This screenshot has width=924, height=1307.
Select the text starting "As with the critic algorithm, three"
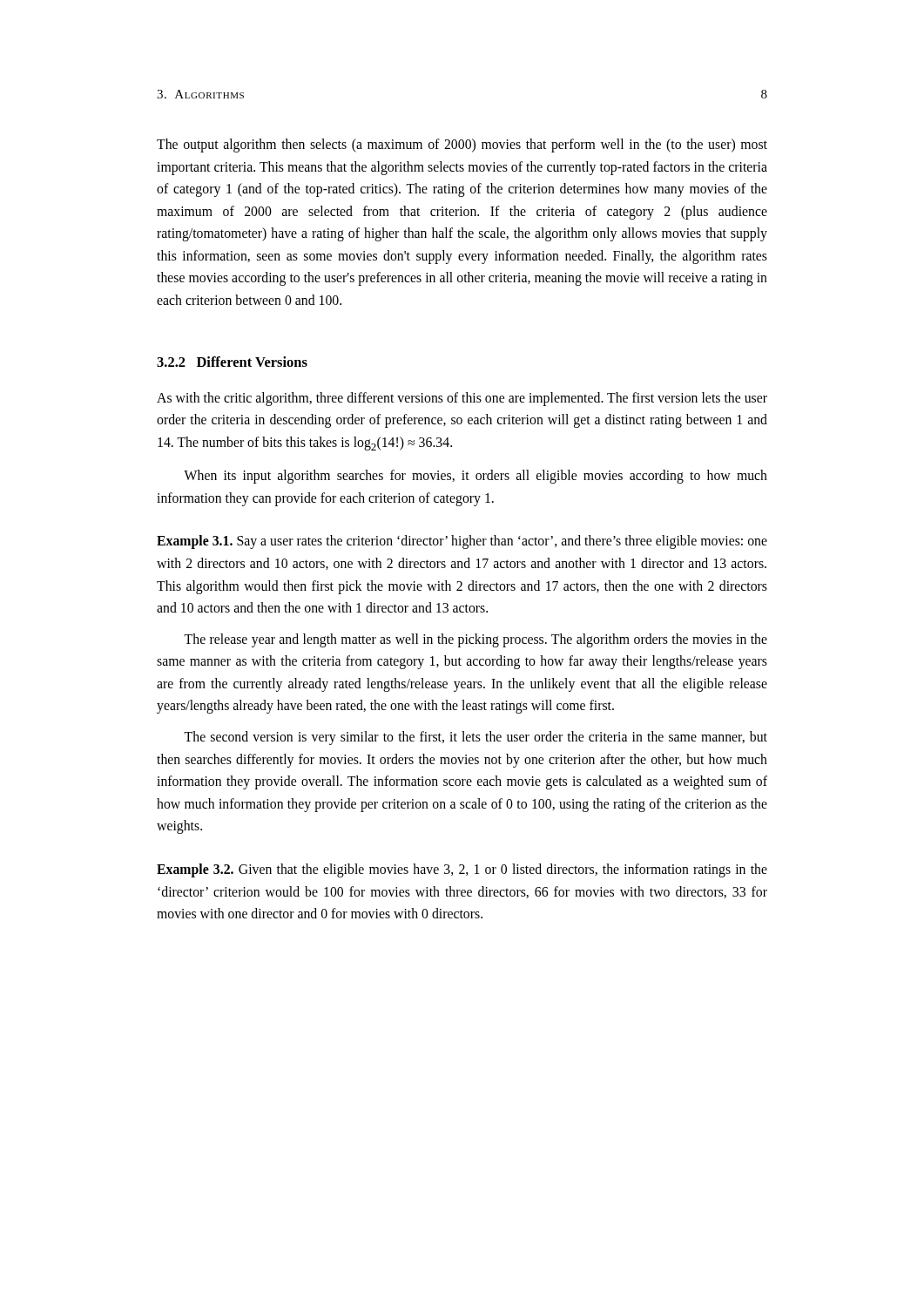[462, 421]
